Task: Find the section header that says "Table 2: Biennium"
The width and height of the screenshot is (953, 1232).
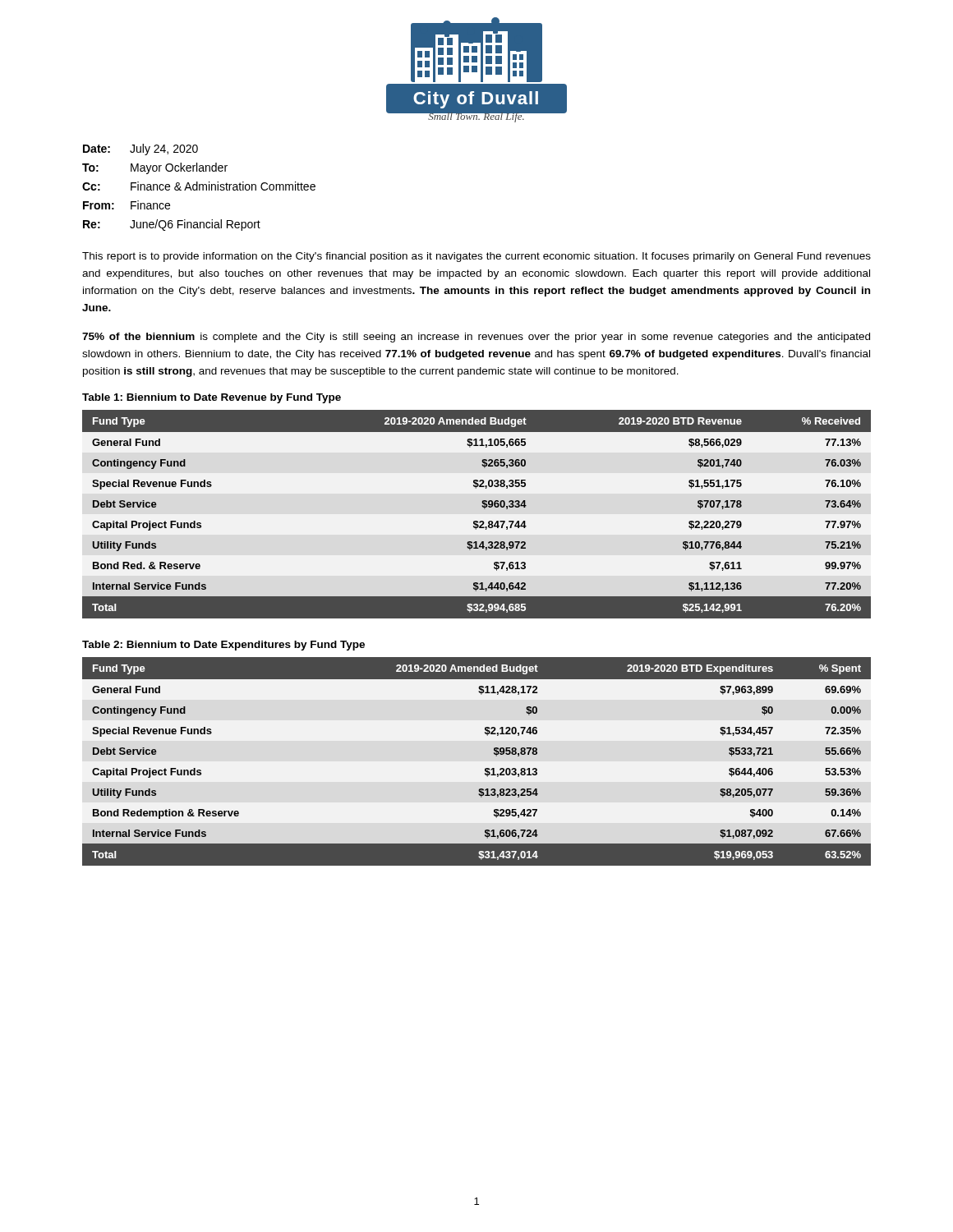Action: (224, 645)
